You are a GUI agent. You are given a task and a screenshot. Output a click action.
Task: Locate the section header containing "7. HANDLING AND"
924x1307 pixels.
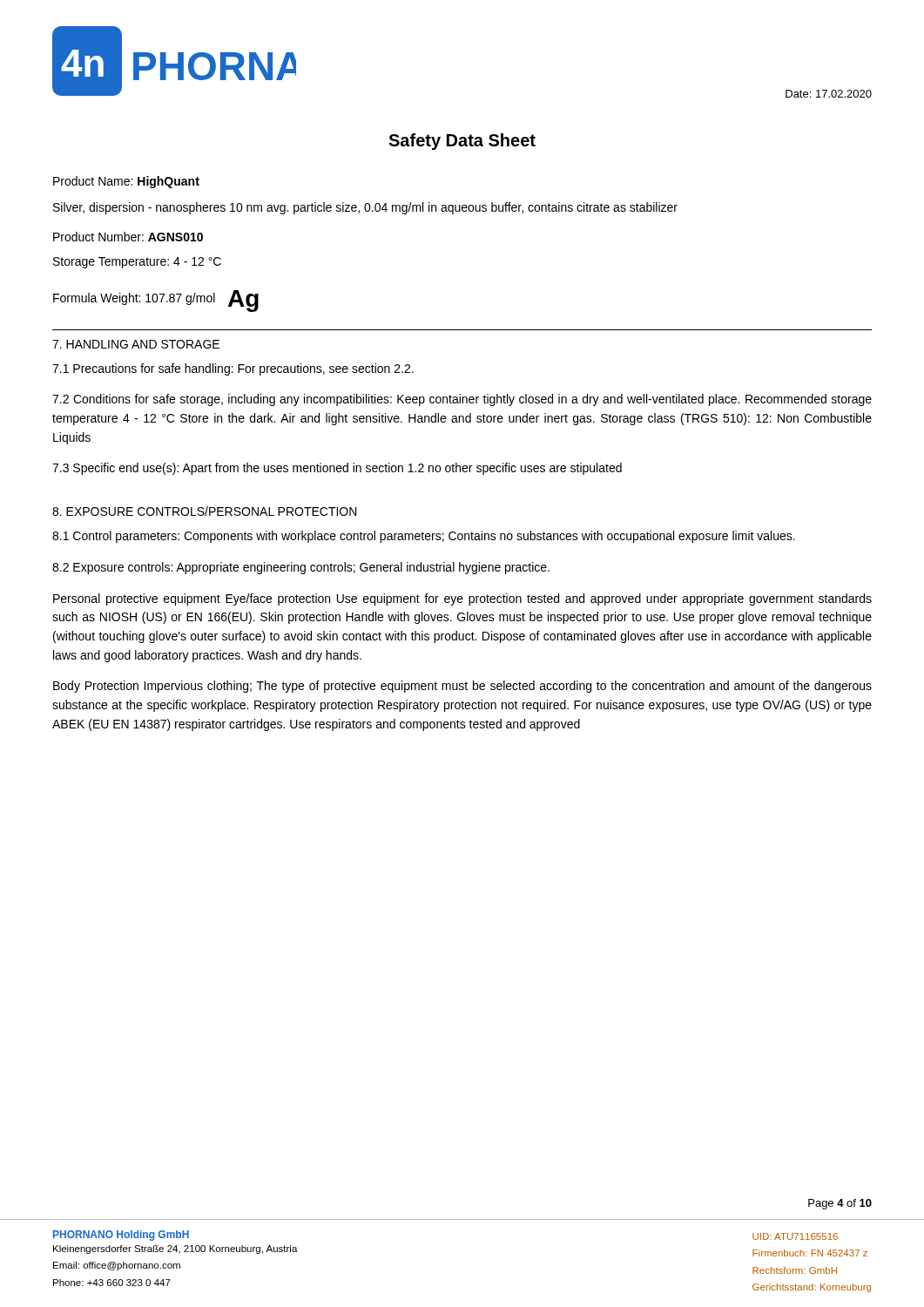pos(136,344)
